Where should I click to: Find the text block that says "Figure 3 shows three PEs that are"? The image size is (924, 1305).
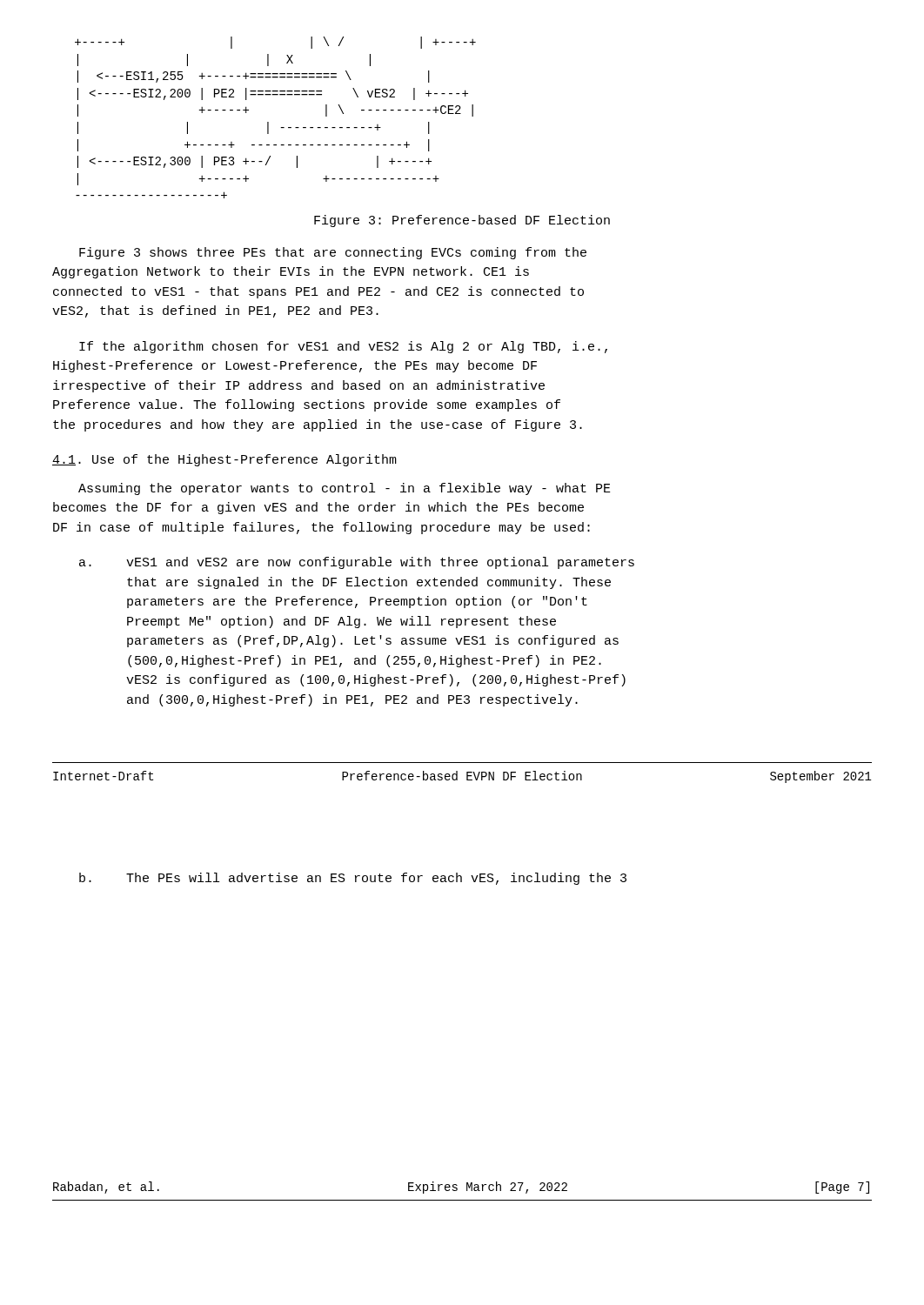pos(320,283)
